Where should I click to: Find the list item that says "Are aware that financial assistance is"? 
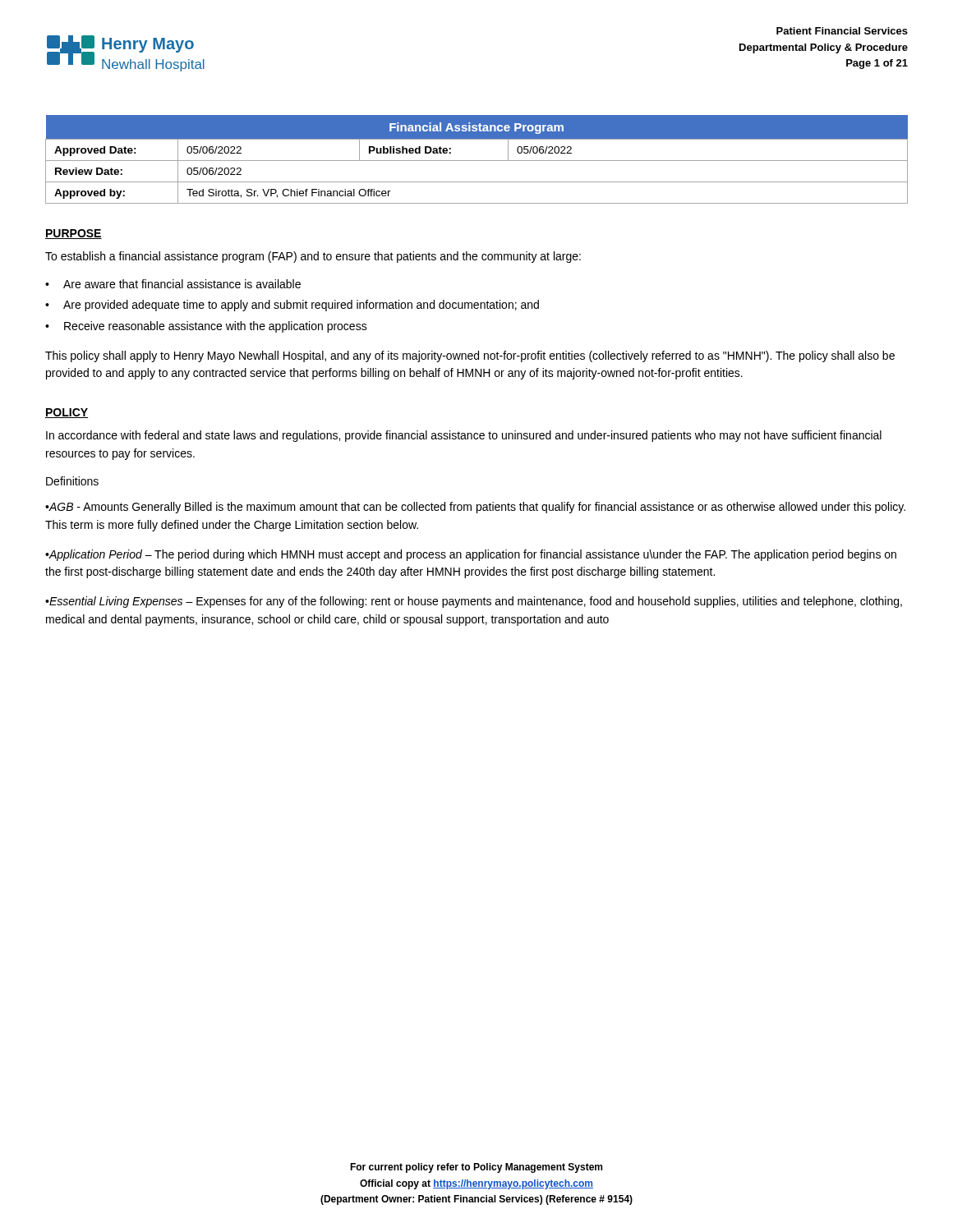(182, 284)
